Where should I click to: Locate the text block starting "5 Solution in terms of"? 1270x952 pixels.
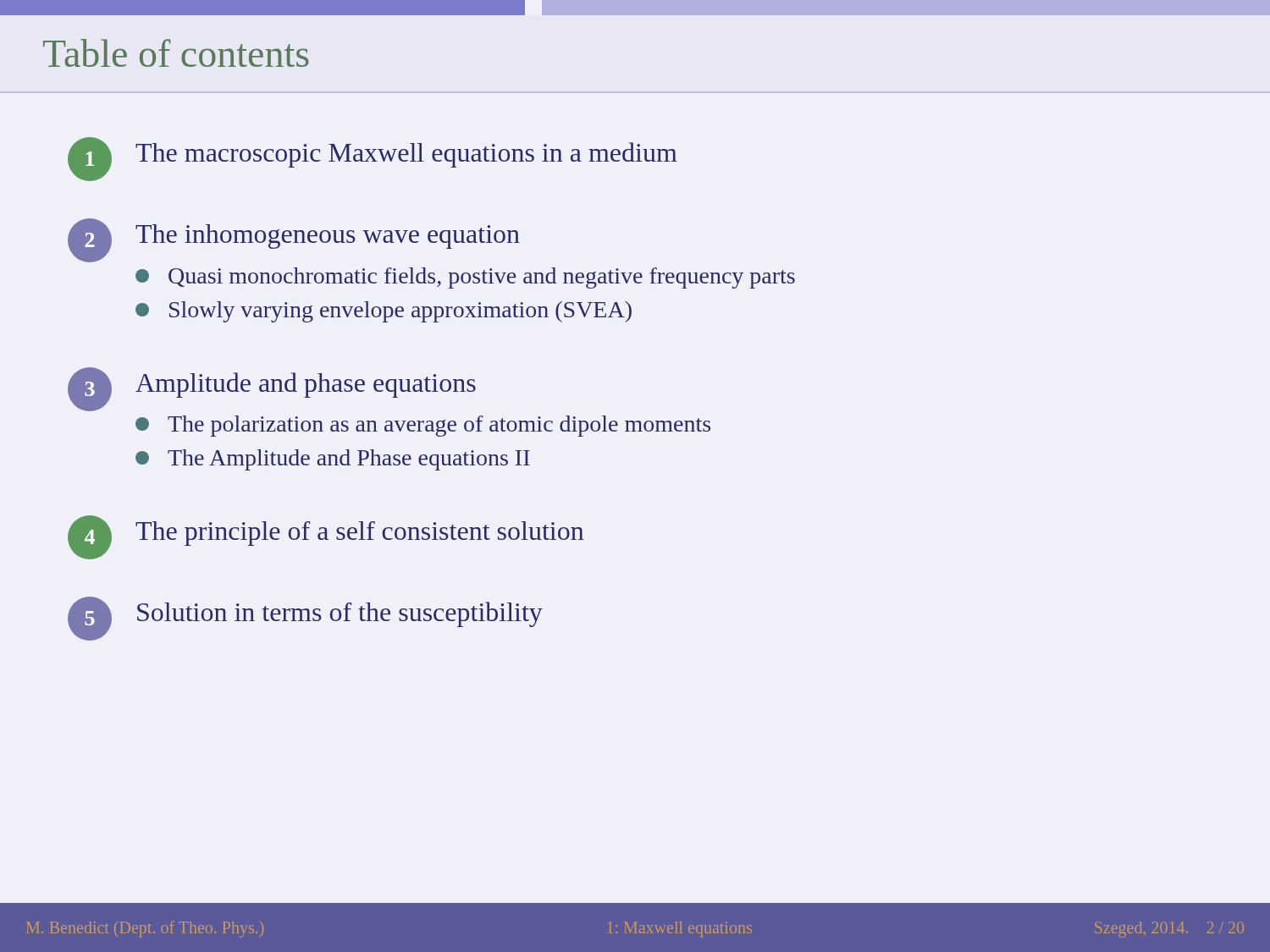pyautogui.click(x=305, y=619)
